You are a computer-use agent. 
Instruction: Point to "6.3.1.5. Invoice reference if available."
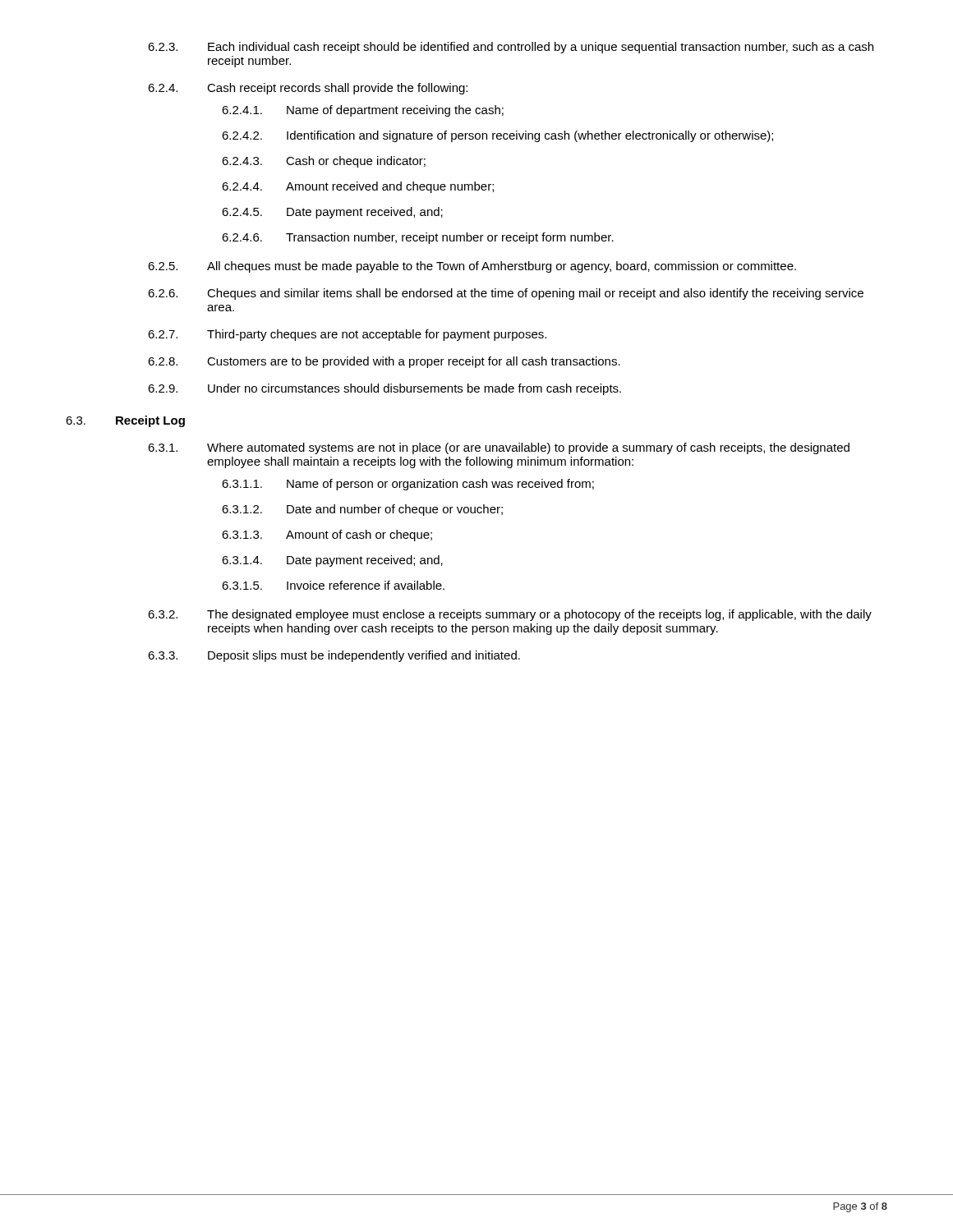click(x=333, y=585)
